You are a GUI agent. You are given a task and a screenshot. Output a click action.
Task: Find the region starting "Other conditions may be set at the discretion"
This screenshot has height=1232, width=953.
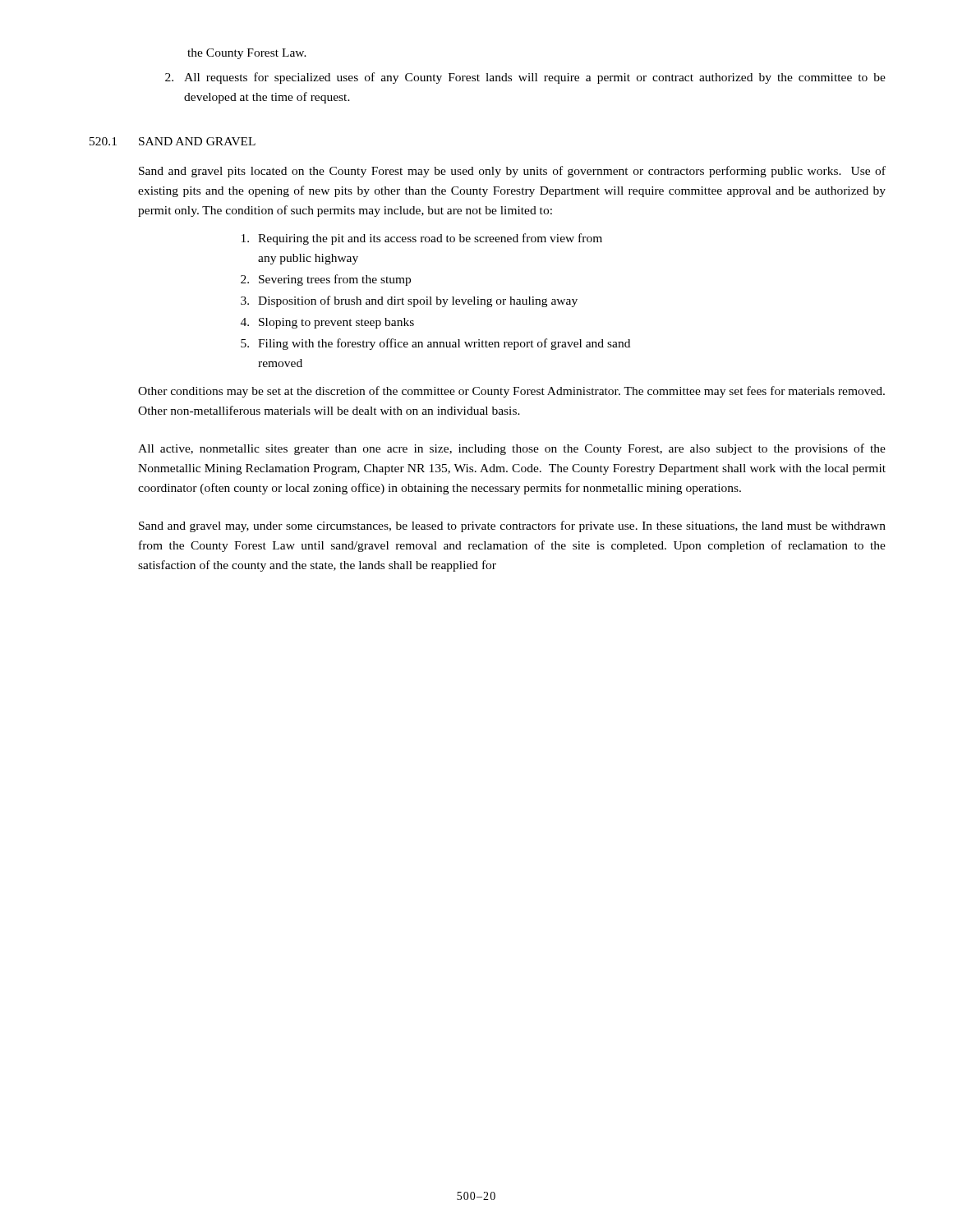pyautogui.click(x=512, y=401)
